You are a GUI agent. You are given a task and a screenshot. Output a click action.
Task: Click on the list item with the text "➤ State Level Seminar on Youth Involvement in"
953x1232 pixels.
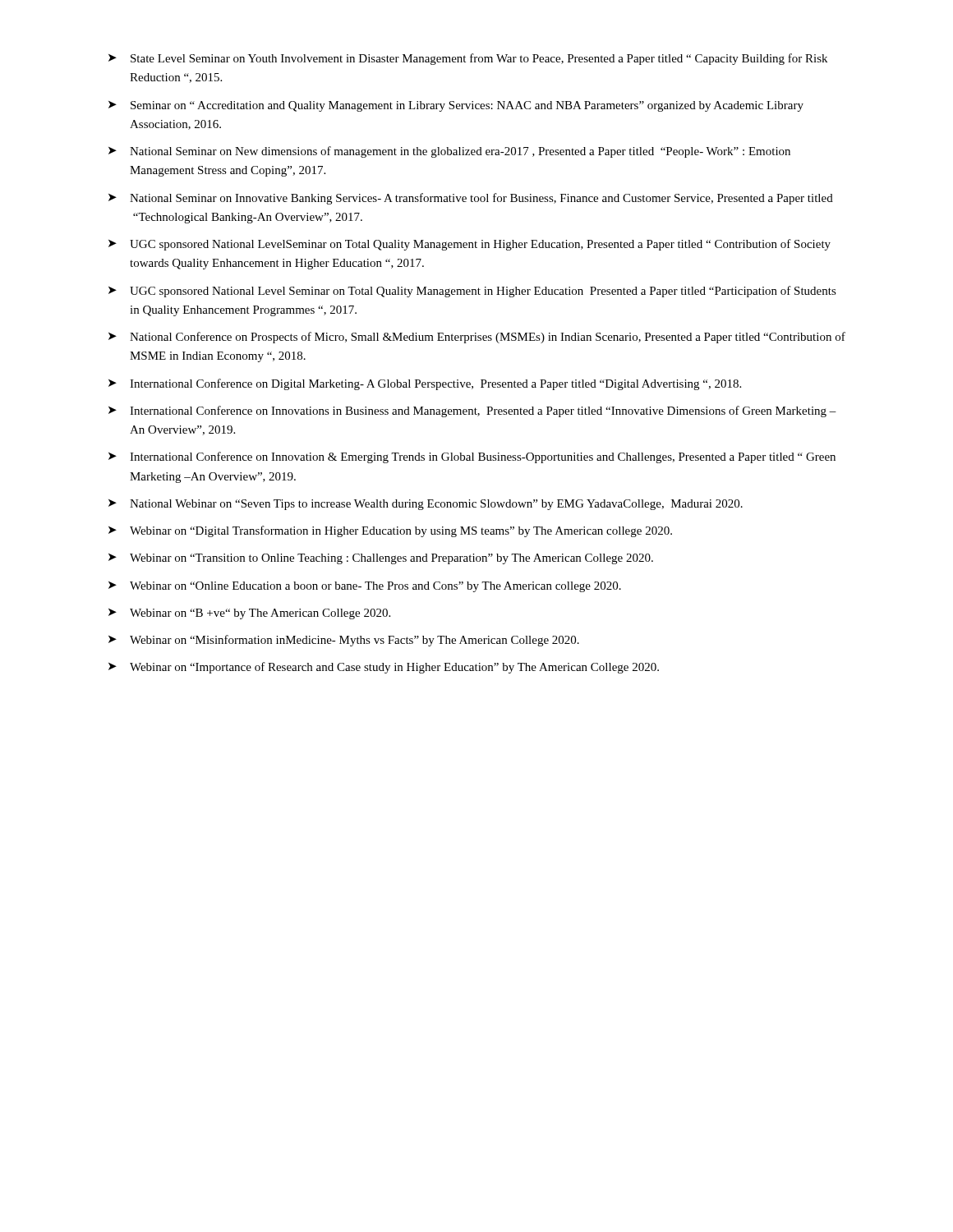click(476, 68)
